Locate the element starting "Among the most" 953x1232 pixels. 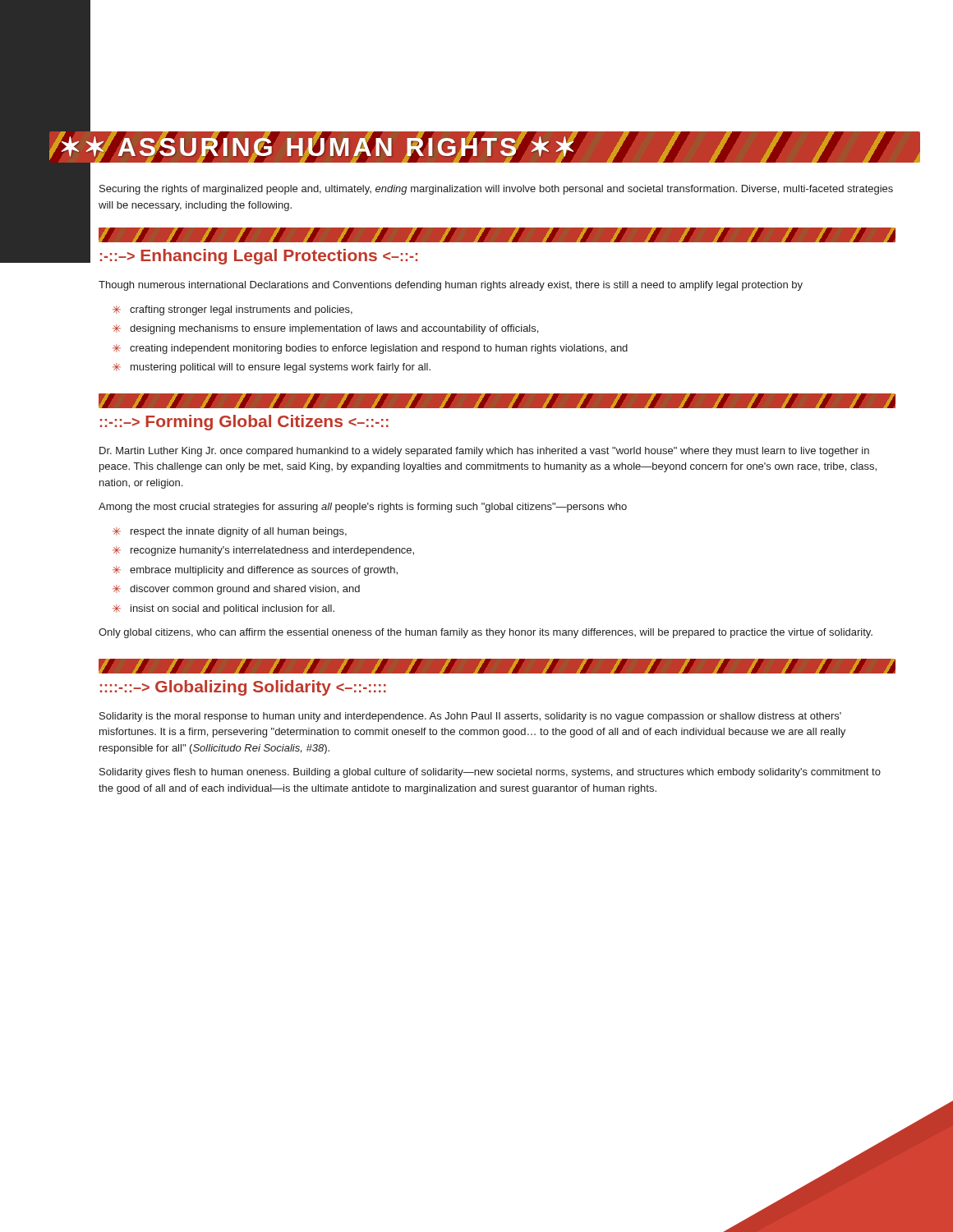tap(497, 507)
